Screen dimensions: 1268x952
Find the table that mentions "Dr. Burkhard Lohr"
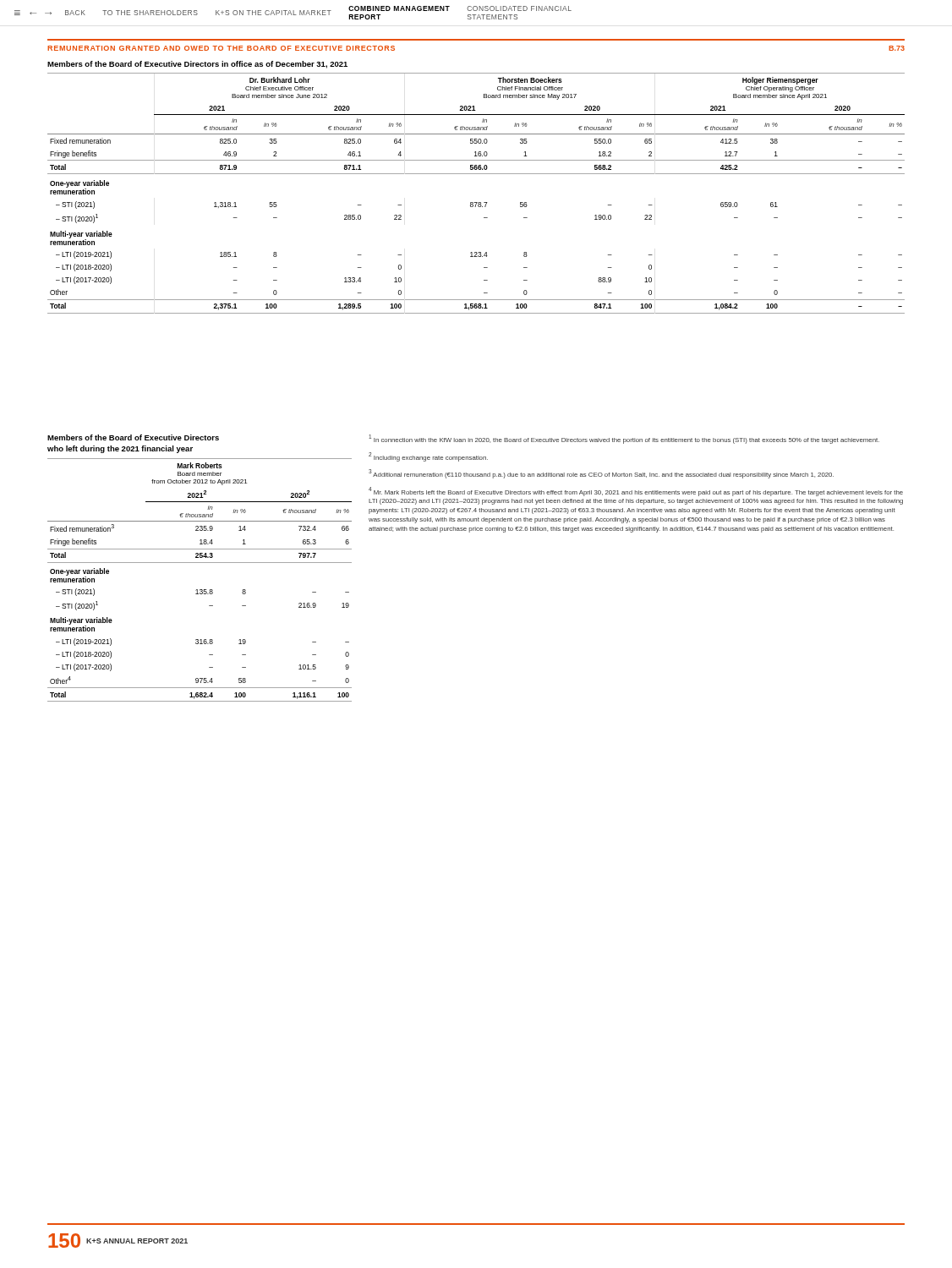click(476, 193)
